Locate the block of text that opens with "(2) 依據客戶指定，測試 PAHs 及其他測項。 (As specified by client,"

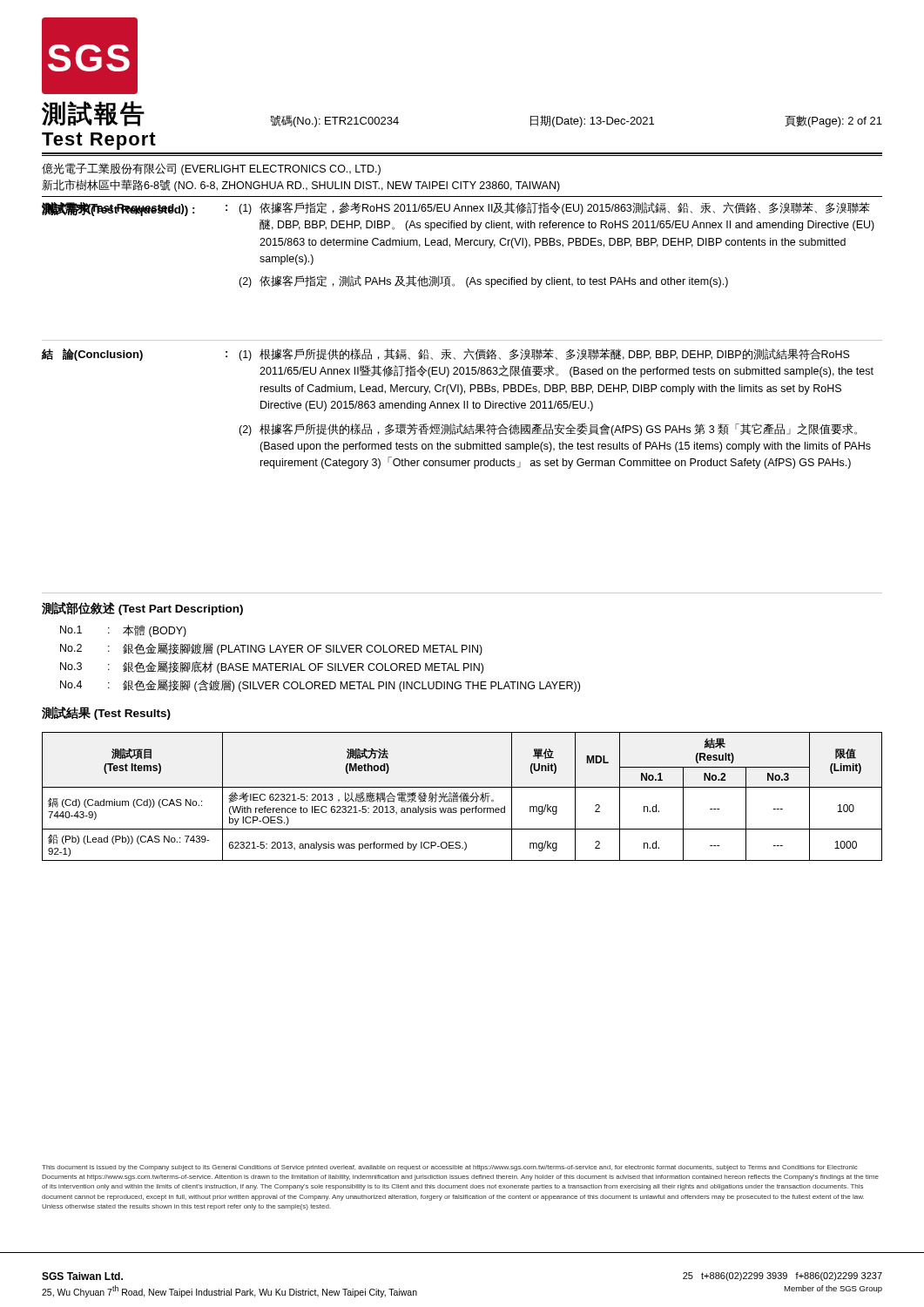point(483,282)
